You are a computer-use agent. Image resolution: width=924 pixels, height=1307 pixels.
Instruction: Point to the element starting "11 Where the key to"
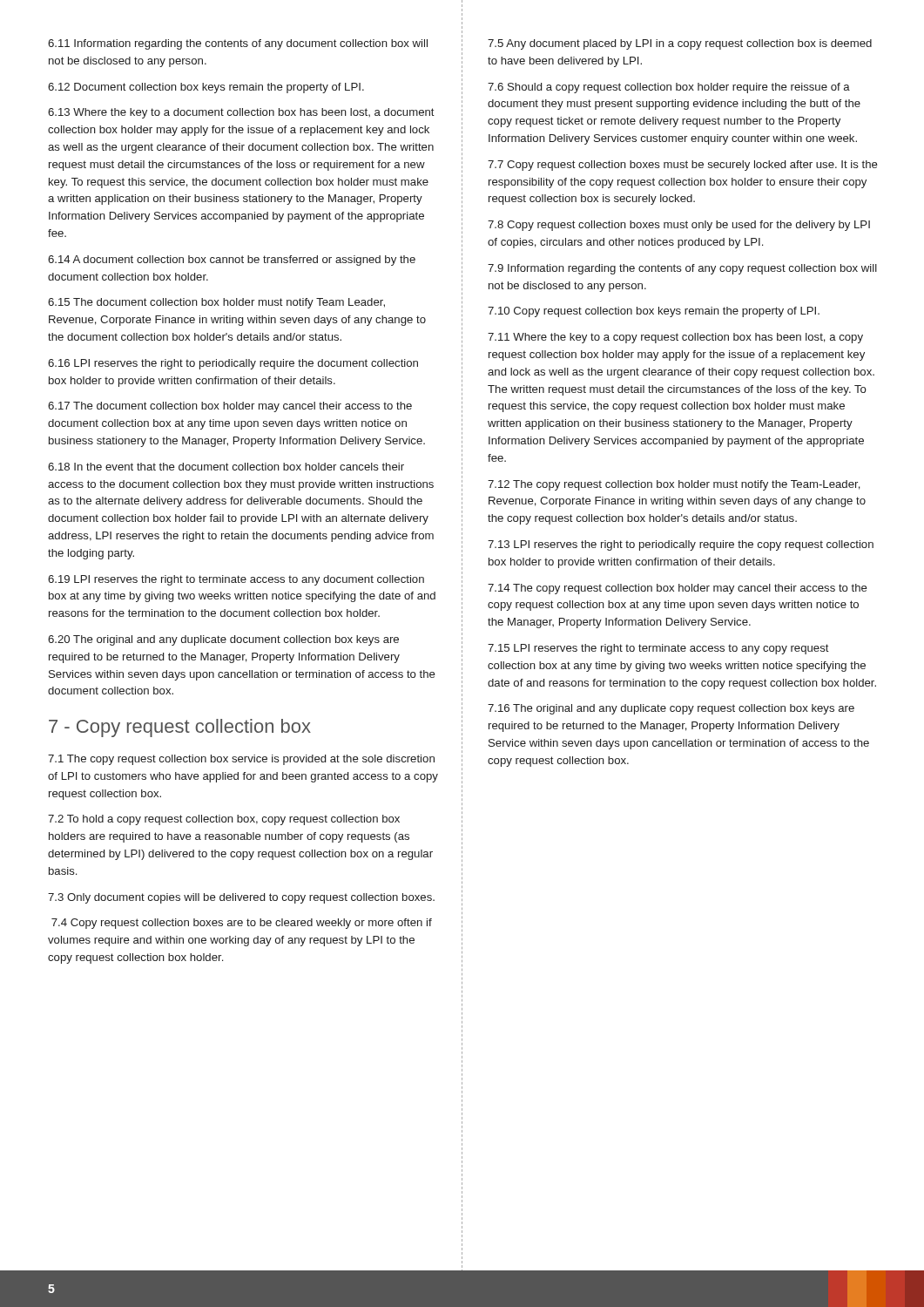(683, 398)
